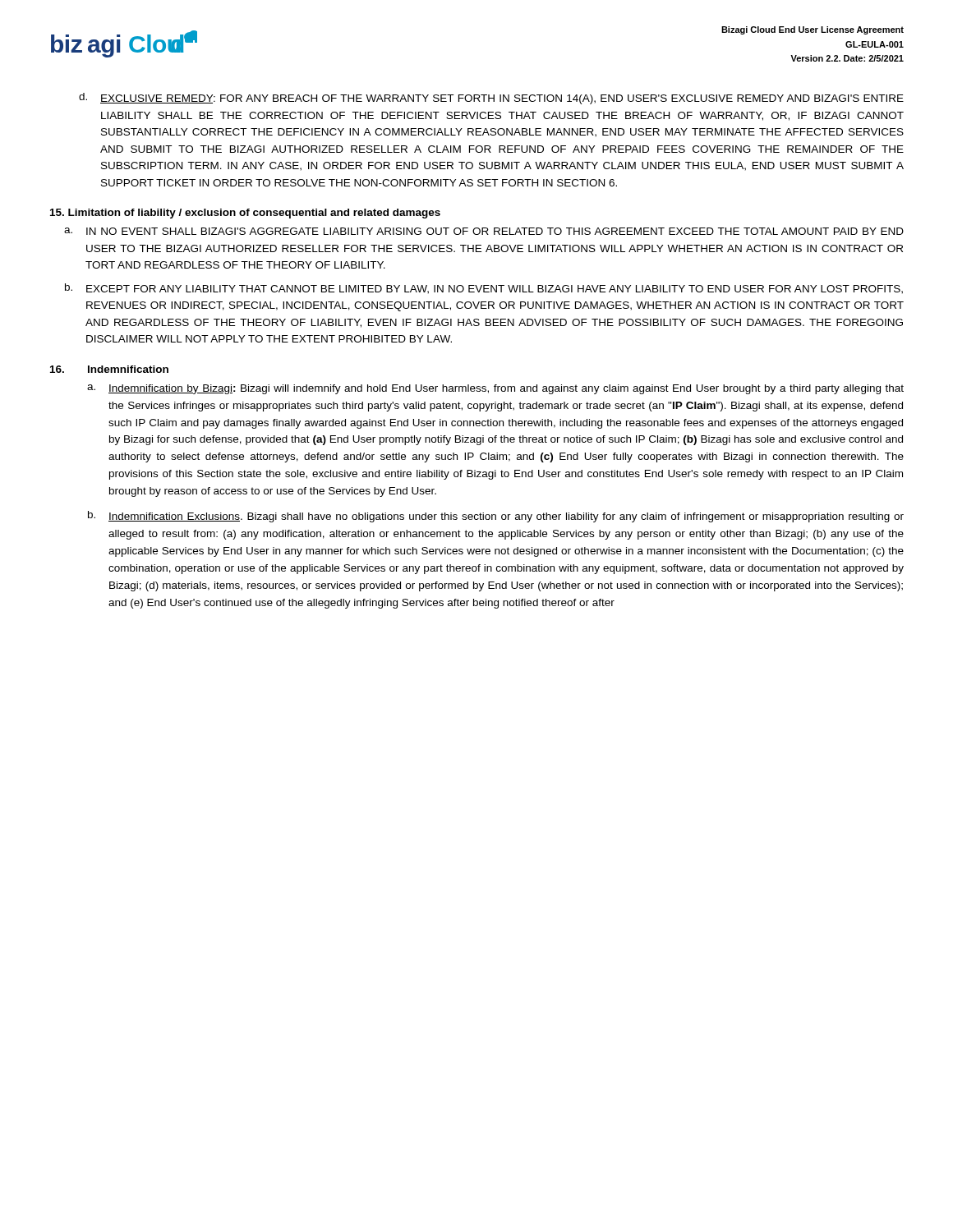Locate the element starting "d. Exclusive Remedy:"

[491, 141]
